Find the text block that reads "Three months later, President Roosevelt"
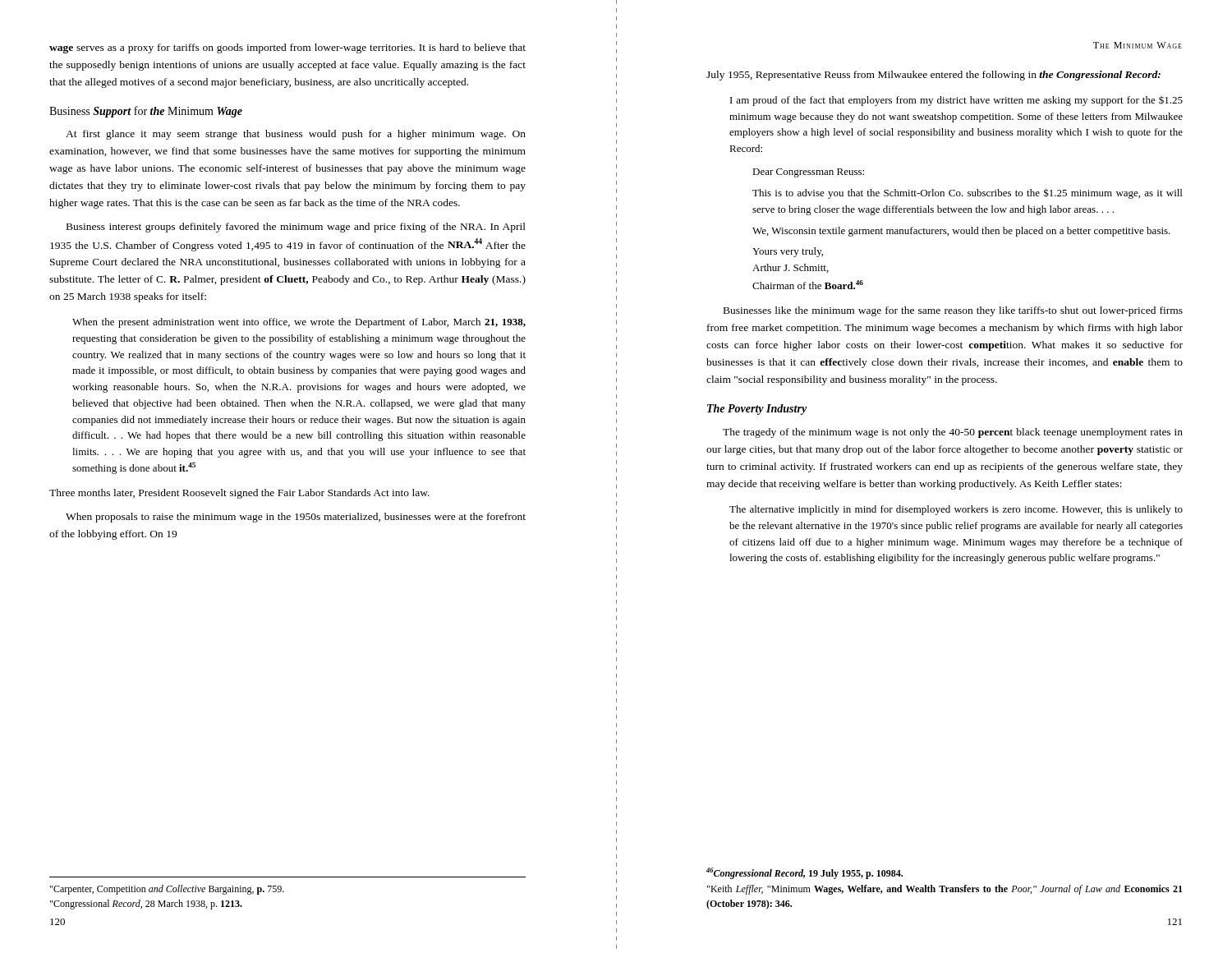This screenshot has width=1232, height=953. 287,493
